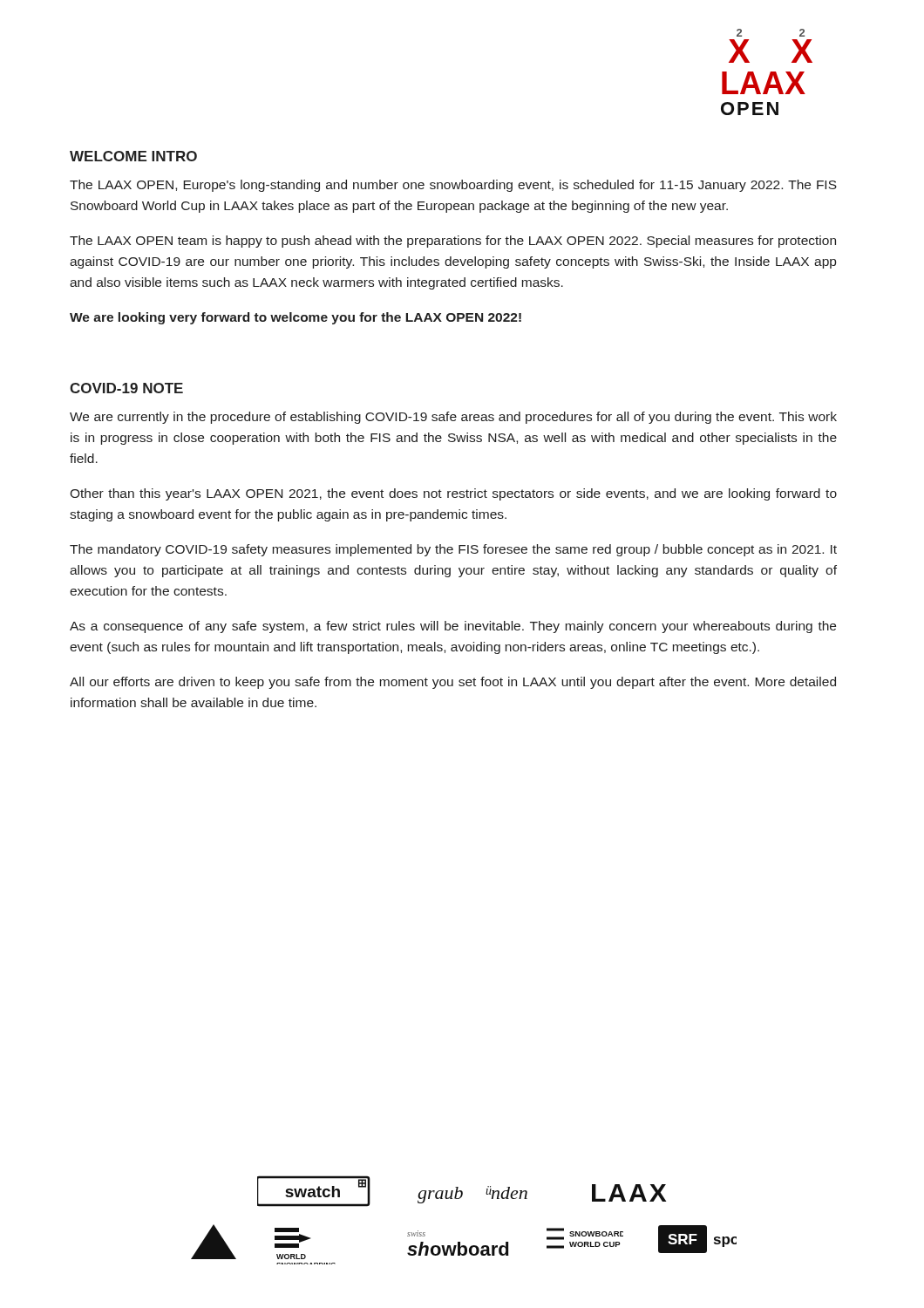Locate the text block with the text "The LAAX OPEN team is happy to"
Image resolution: width=924 pixels, height=1308 pixels.
(453, 261)
